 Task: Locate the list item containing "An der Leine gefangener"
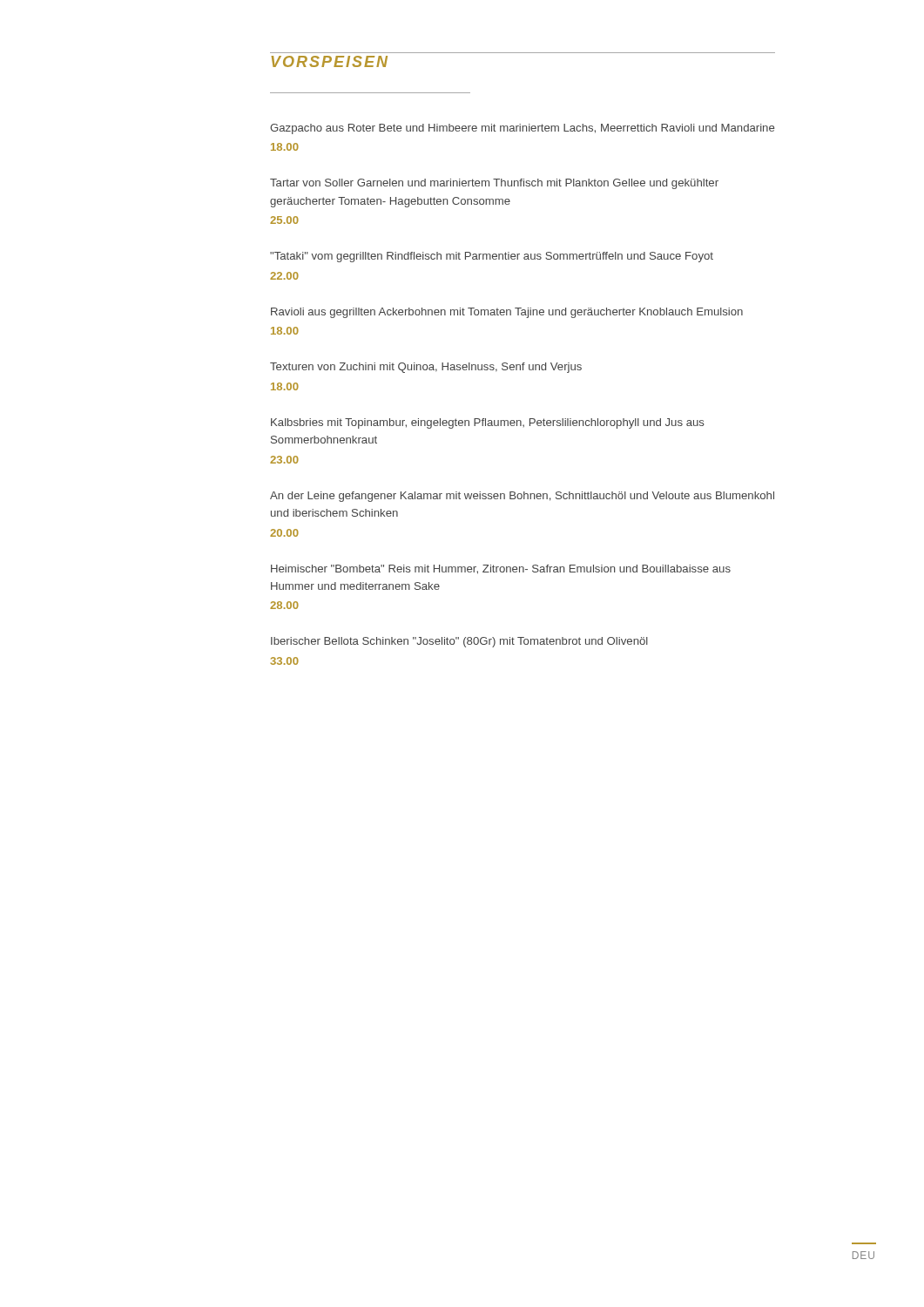(522, 497)
